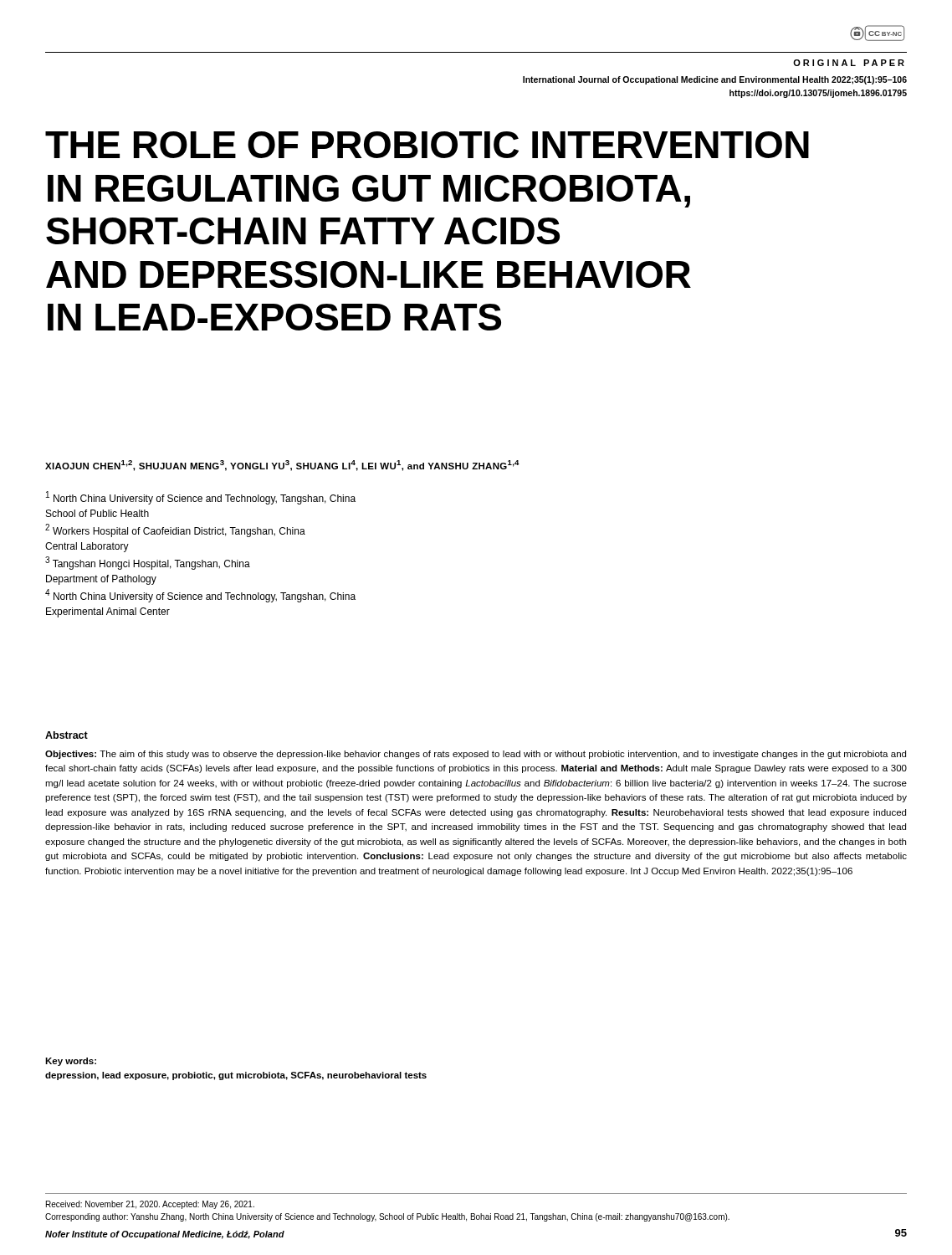Select the text block with the text "Key words: depression, lead exposure,"
The image size is (952, 1255).
tap(236, 1068)
